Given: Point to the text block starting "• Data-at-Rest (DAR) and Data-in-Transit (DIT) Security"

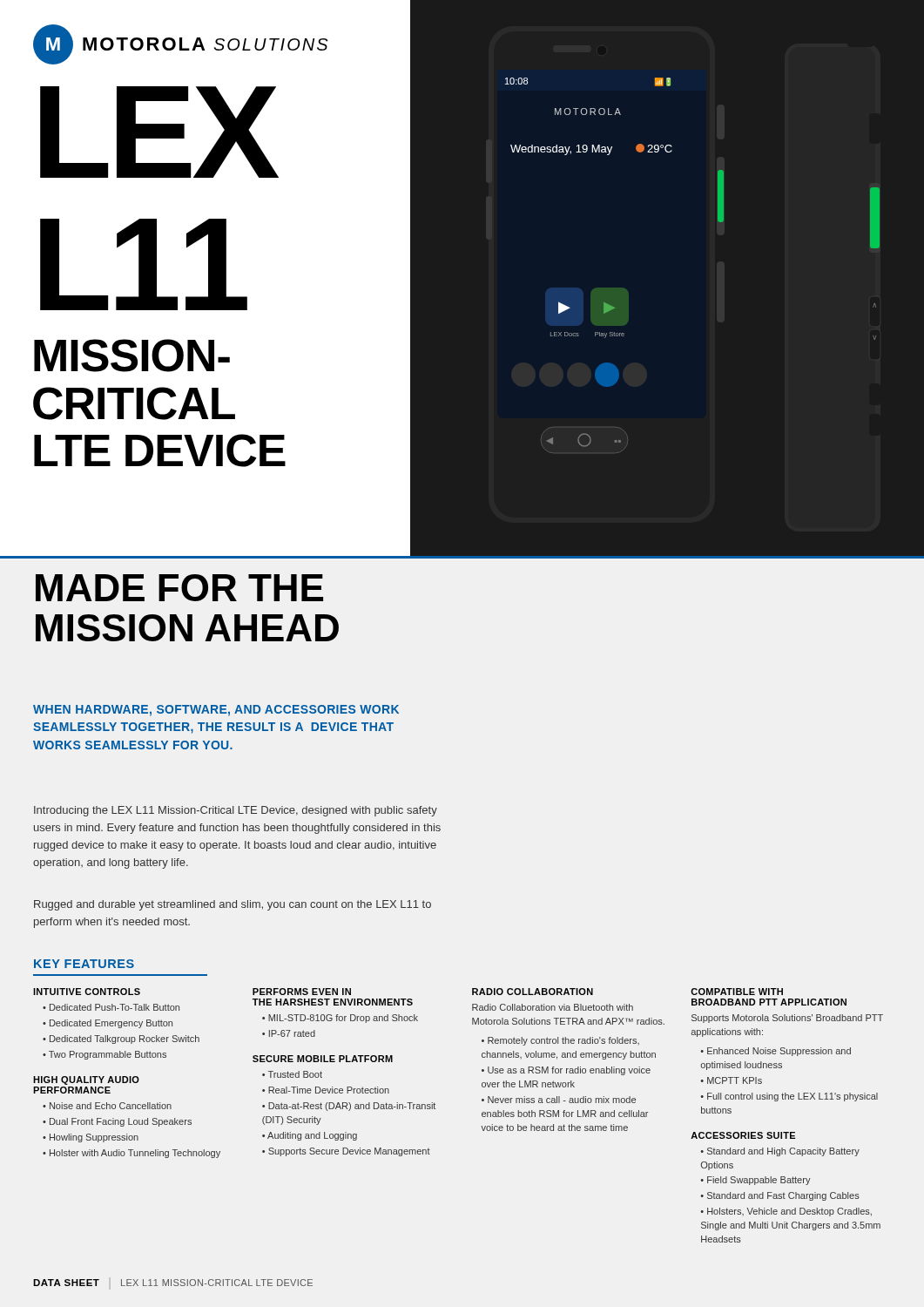Looking at the screenshot, I should coord(349,1112).
